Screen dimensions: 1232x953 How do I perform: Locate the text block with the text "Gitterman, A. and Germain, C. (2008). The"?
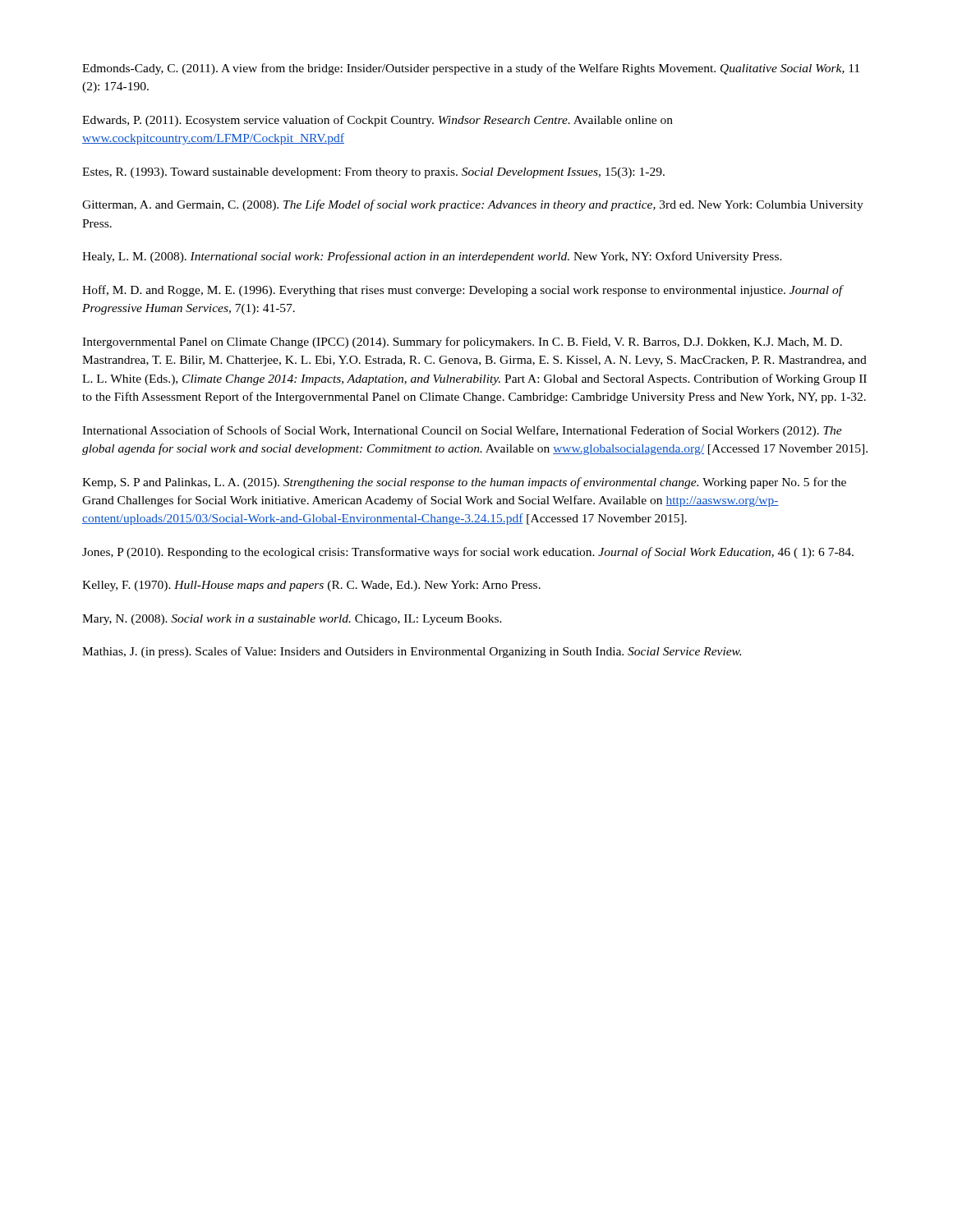[473, 214]
